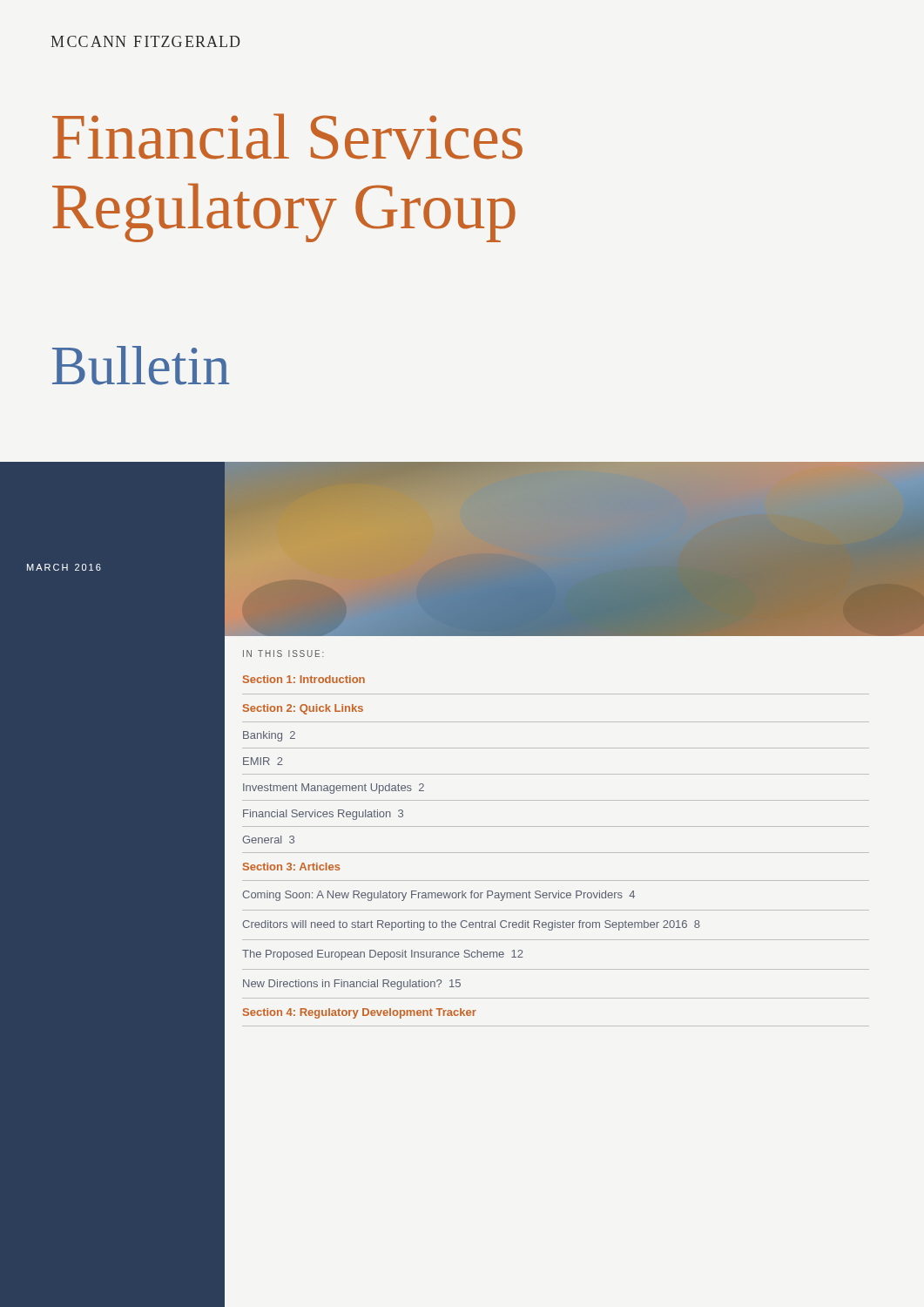This screenshot has height=1307, width=924.
Task: Find the region starting "March 2016"
Action: (64, 567)
